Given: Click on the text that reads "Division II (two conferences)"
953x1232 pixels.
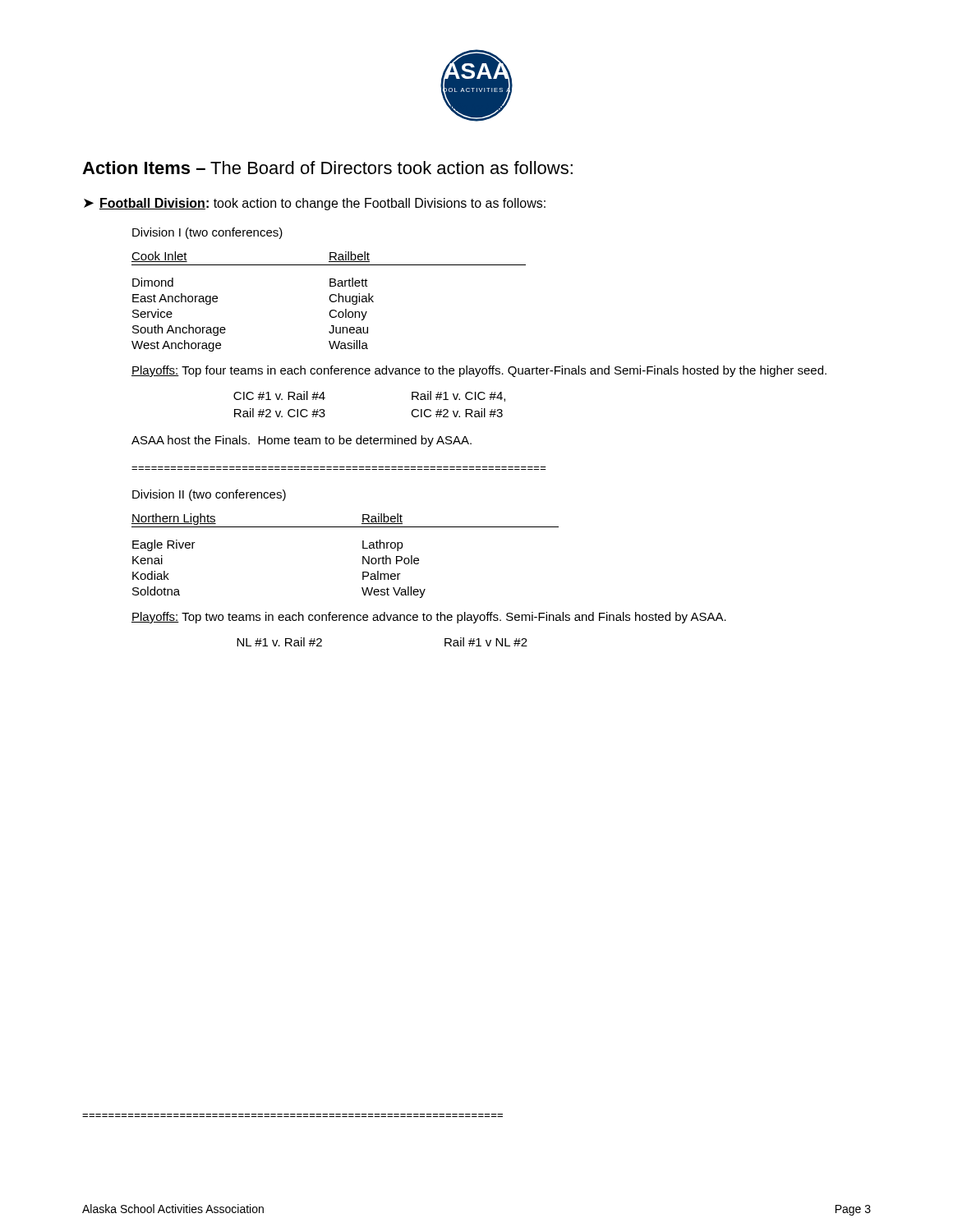Looking at the screenshot, I should pyautogui.click(x=209, y=494).
